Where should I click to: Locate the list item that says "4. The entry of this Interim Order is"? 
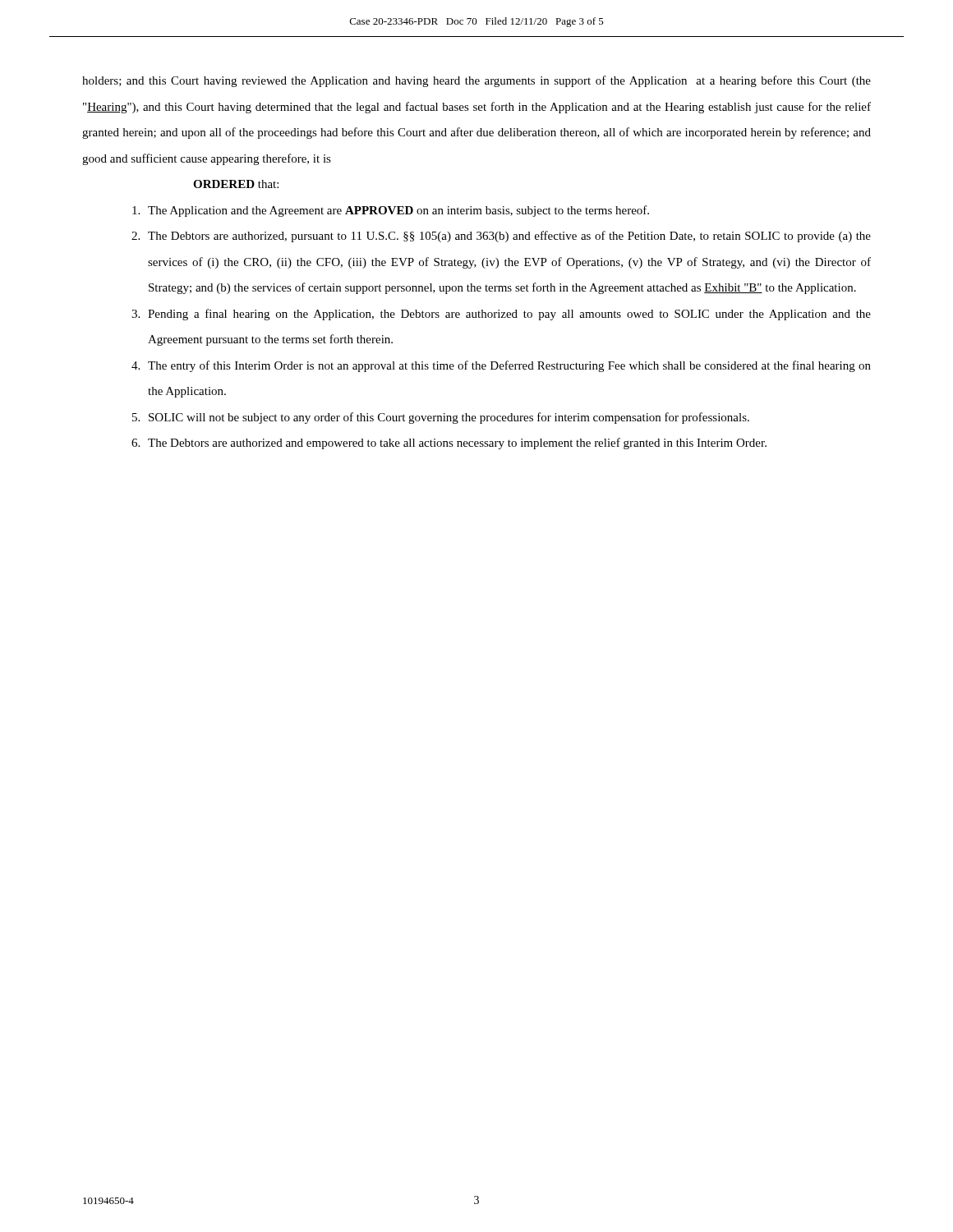[x=476, y=379]
